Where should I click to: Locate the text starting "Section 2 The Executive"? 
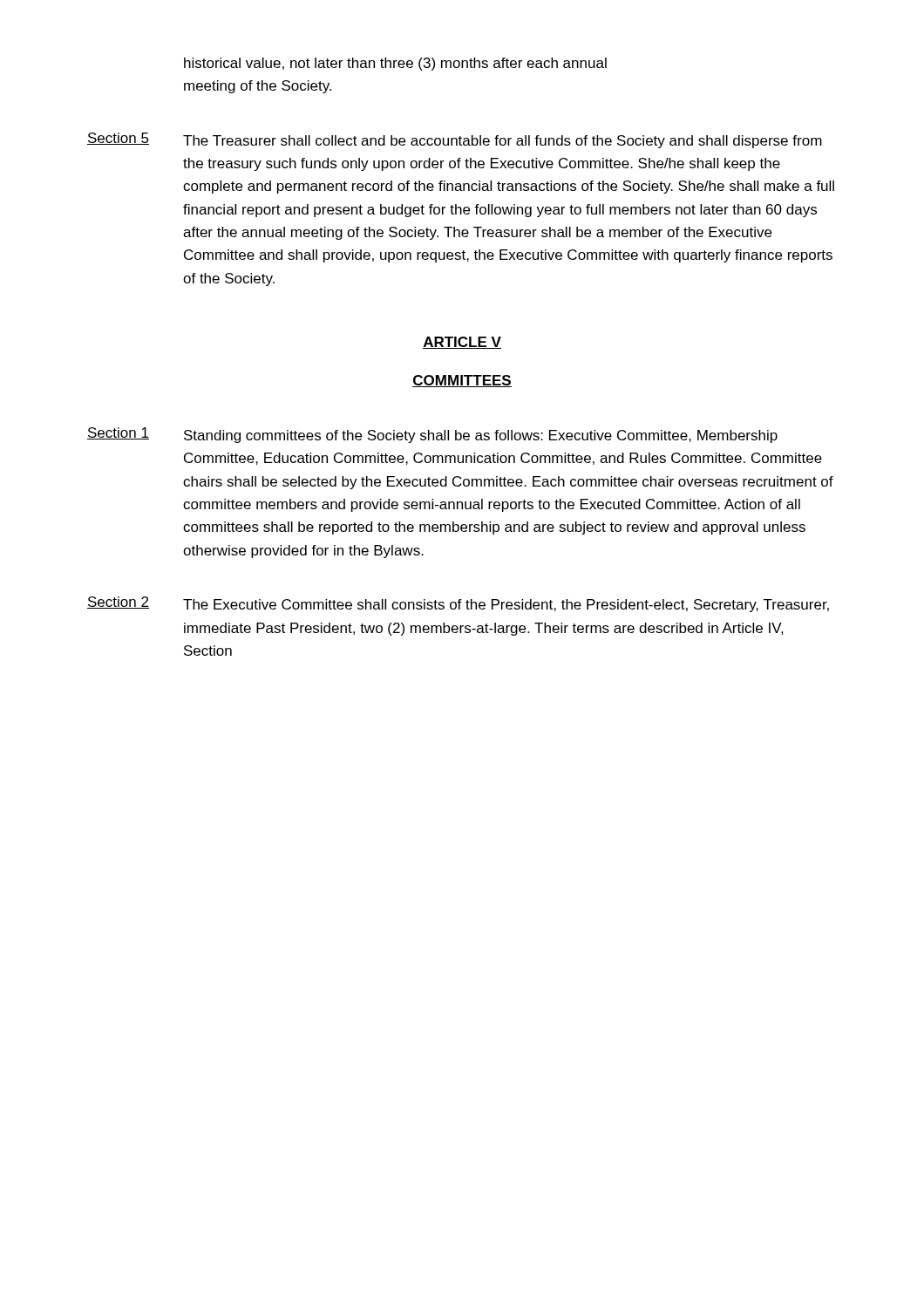click(462, 628)
